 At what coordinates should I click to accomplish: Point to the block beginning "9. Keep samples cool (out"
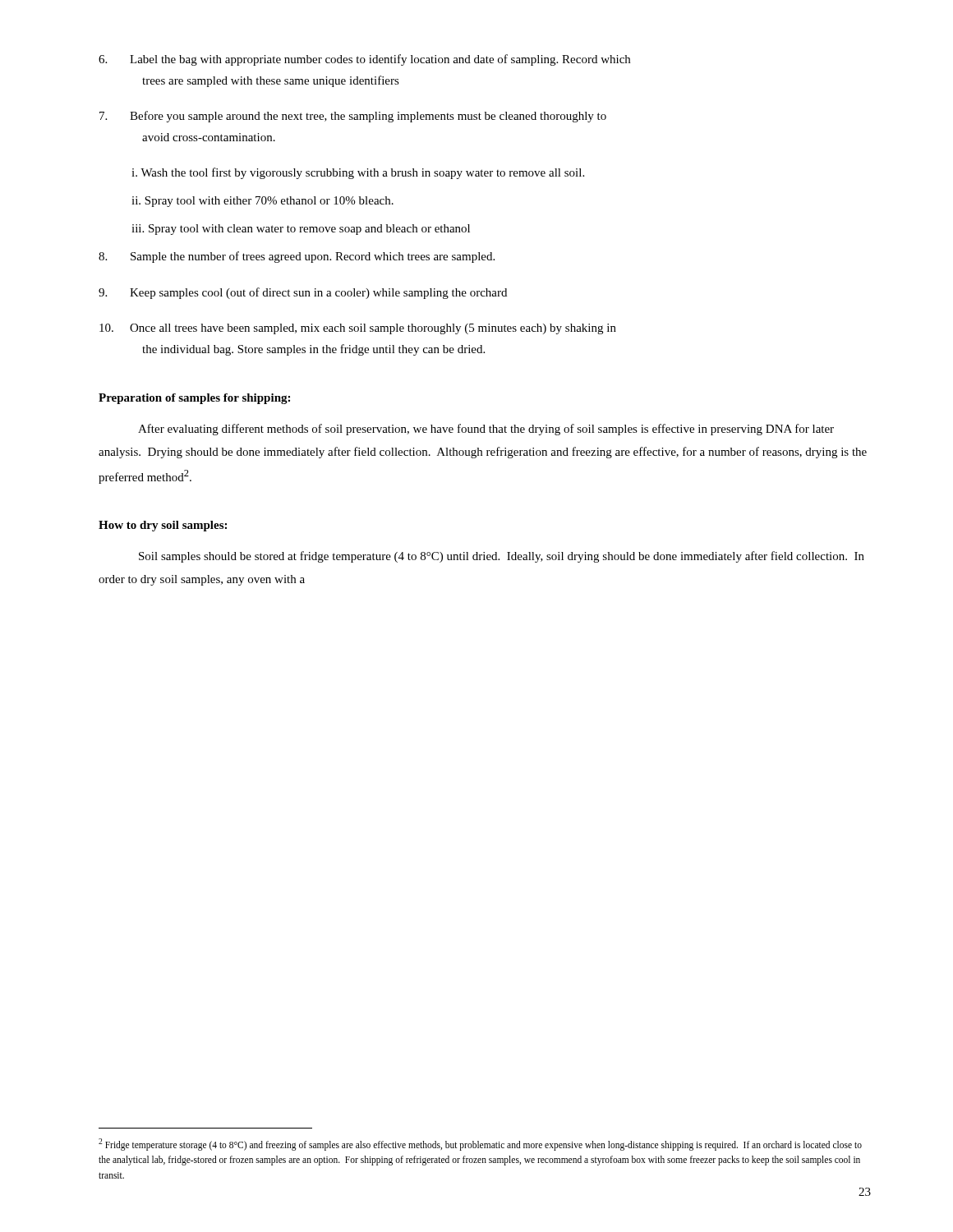click(x=485, y=293)
